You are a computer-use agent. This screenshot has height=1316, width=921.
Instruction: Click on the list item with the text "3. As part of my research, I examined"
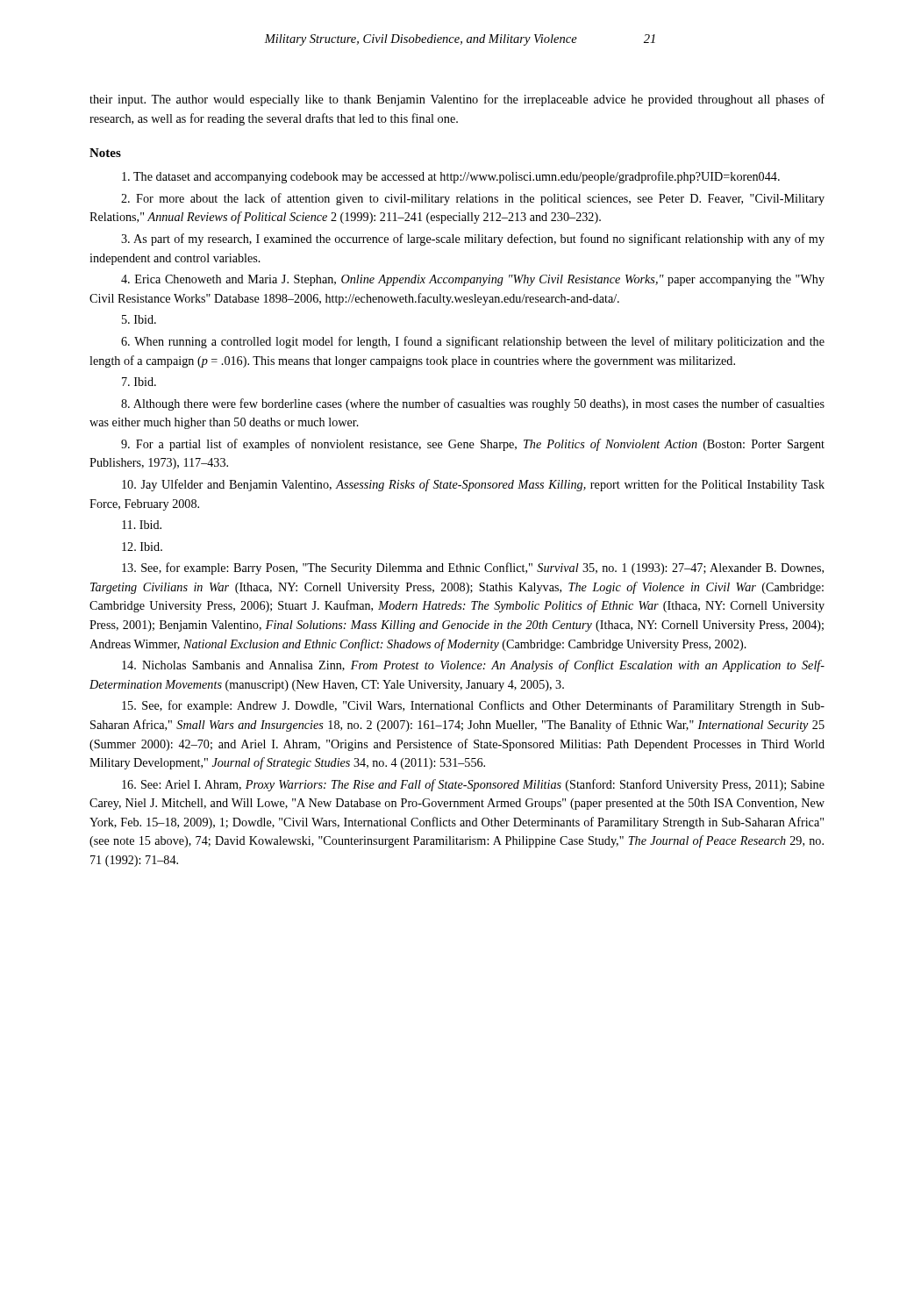(x=457, y=248)
